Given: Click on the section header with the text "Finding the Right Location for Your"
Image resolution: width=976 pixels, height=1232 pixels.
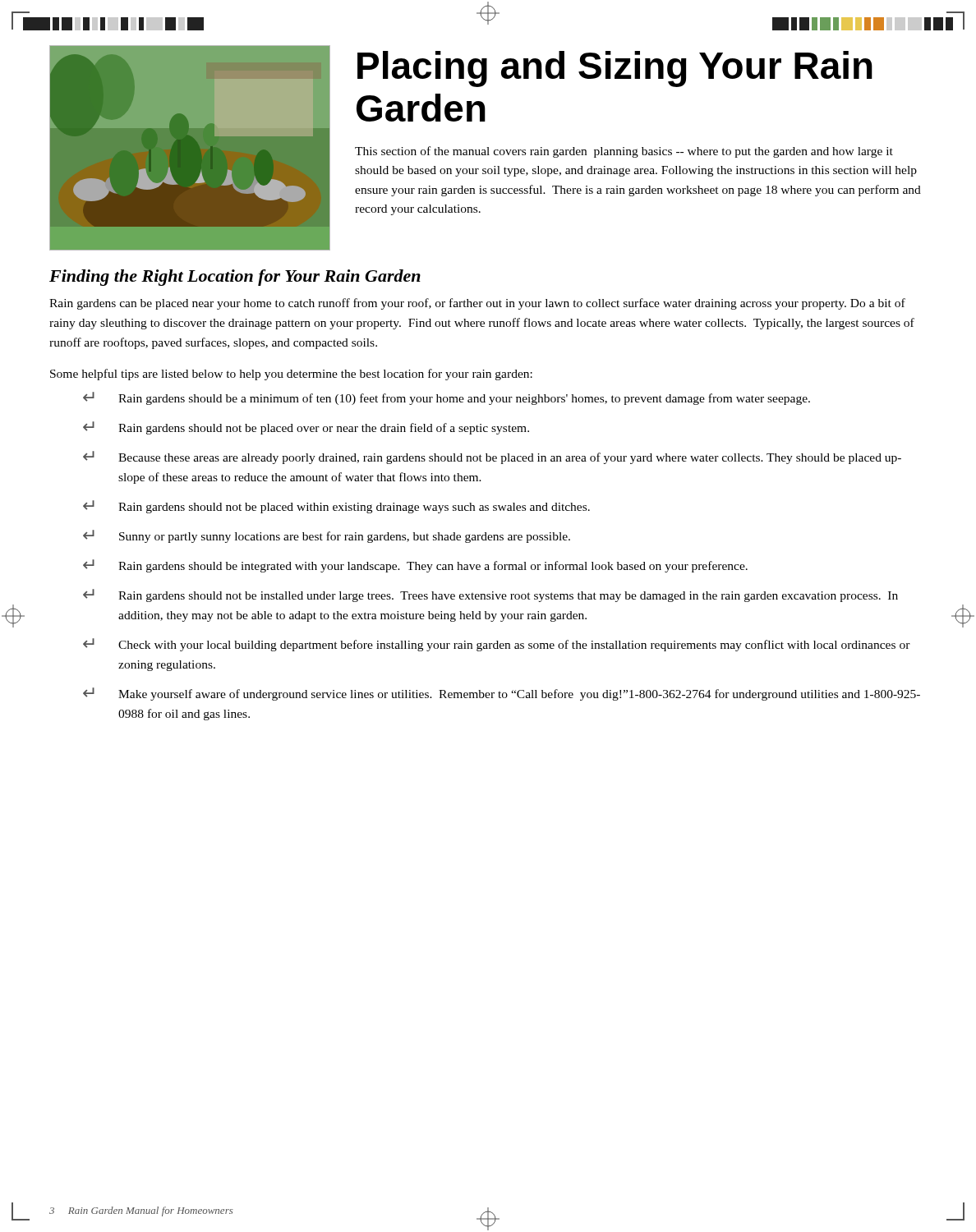Looking at the screenshot, I should (x=235, y=276).
